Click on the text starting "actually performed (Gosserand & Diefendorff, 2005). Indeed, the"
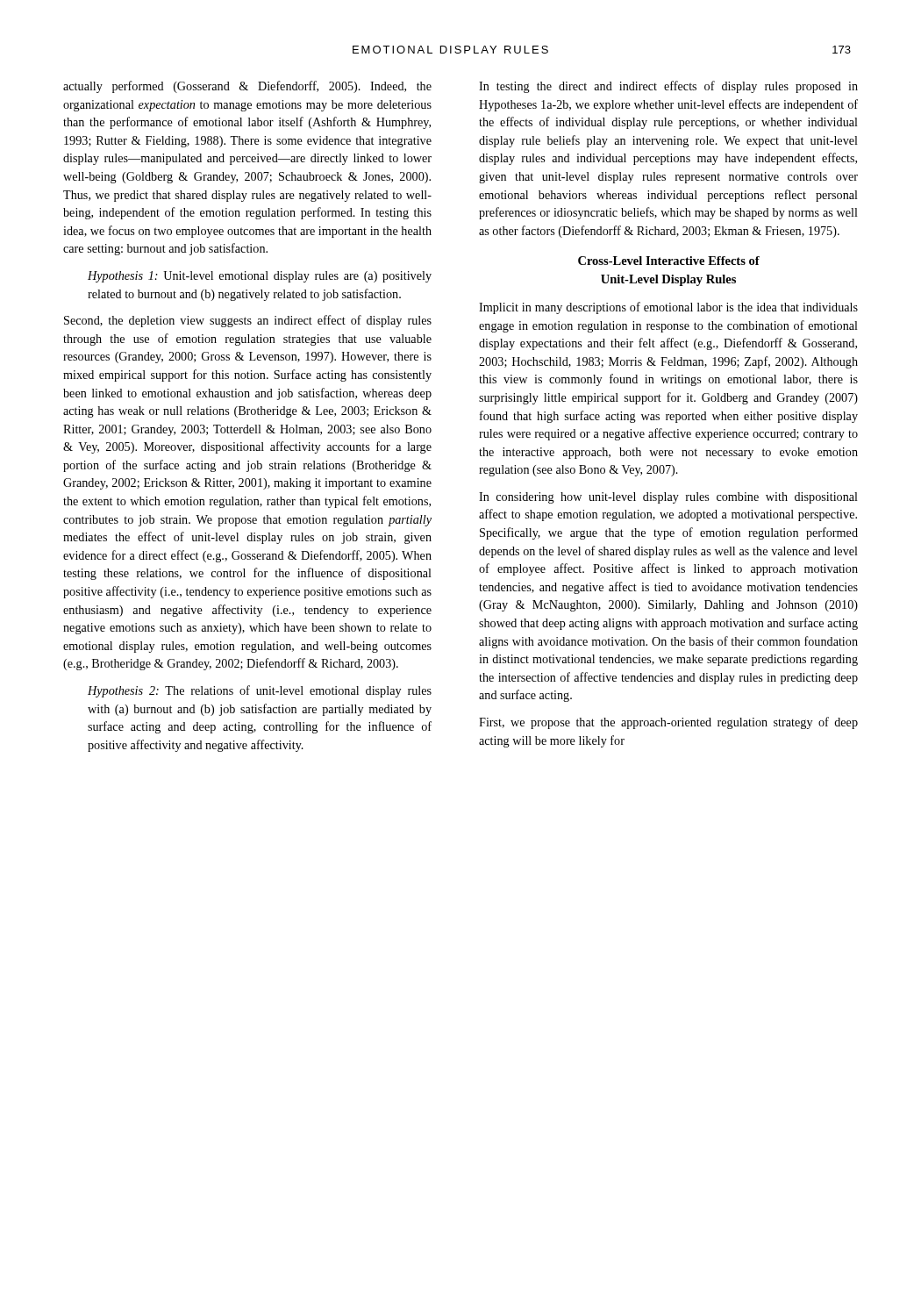Image resolution: width=921 pixels, height=1316 pixels. point(247,168)
